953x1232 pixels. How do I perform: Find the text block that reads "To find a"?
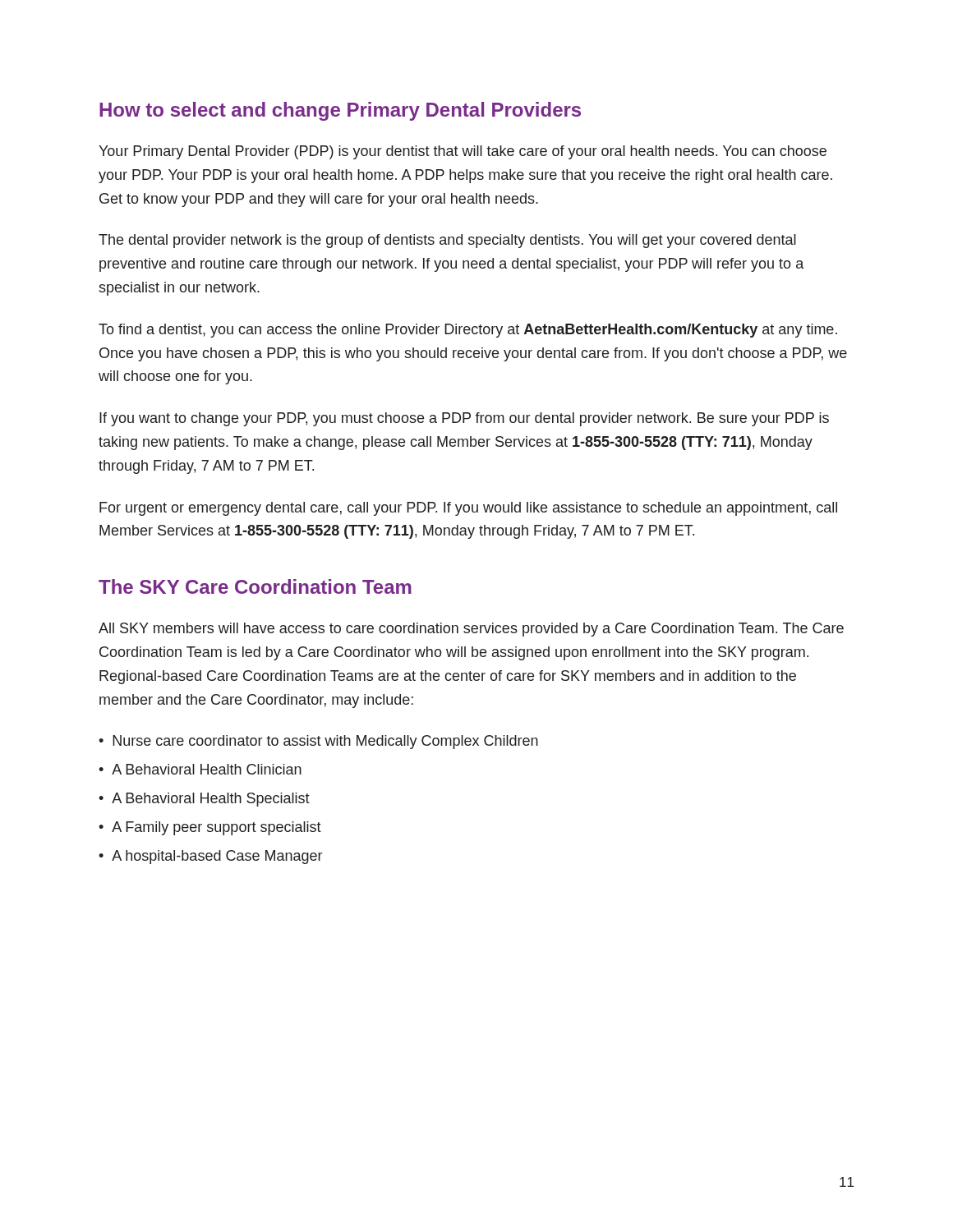click(x=473, y=353)
